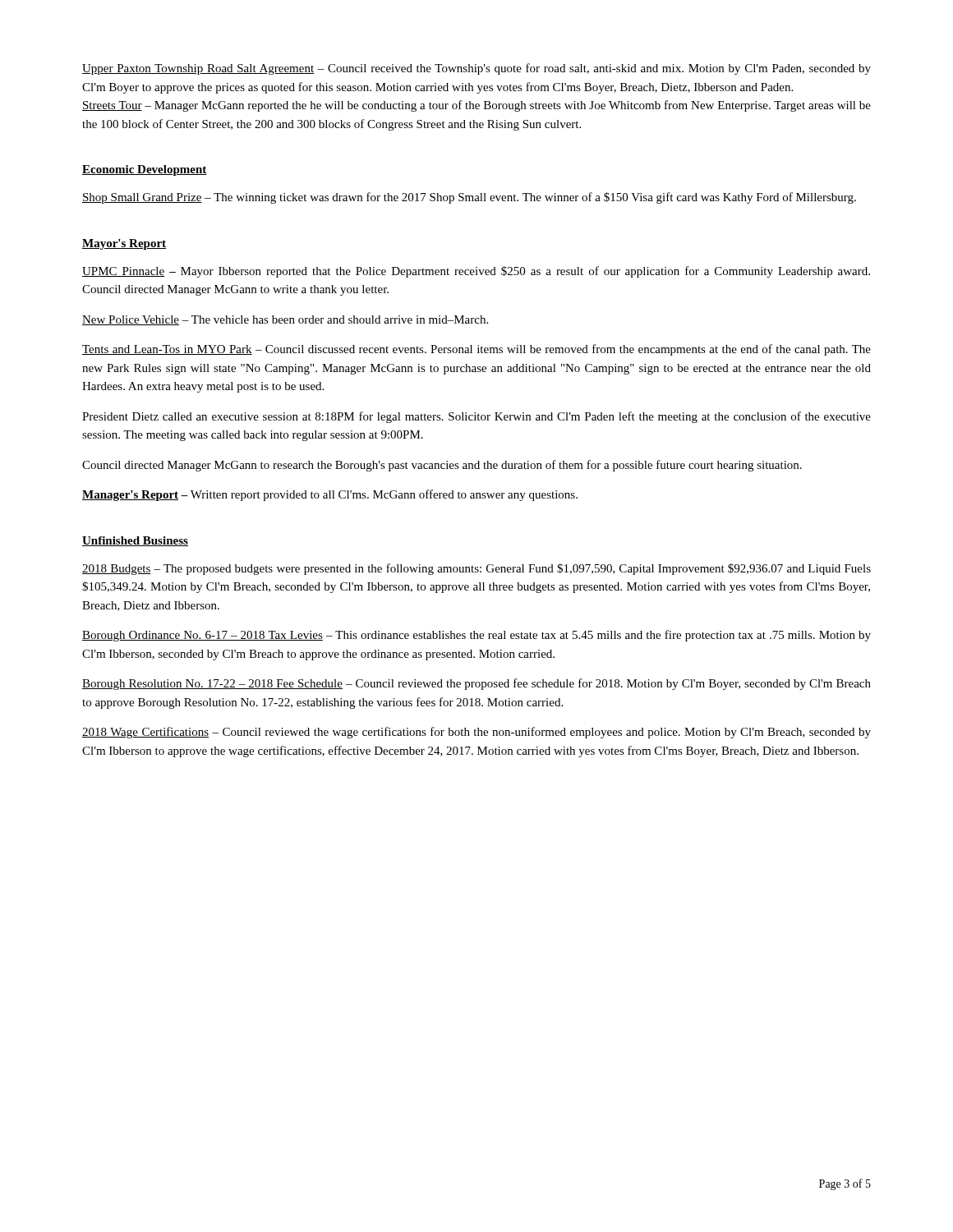The height and width of the screenshot is (1232, 953).
Task: Select the text block that says "Council directed Manager McGann to"
Action: 442,464
